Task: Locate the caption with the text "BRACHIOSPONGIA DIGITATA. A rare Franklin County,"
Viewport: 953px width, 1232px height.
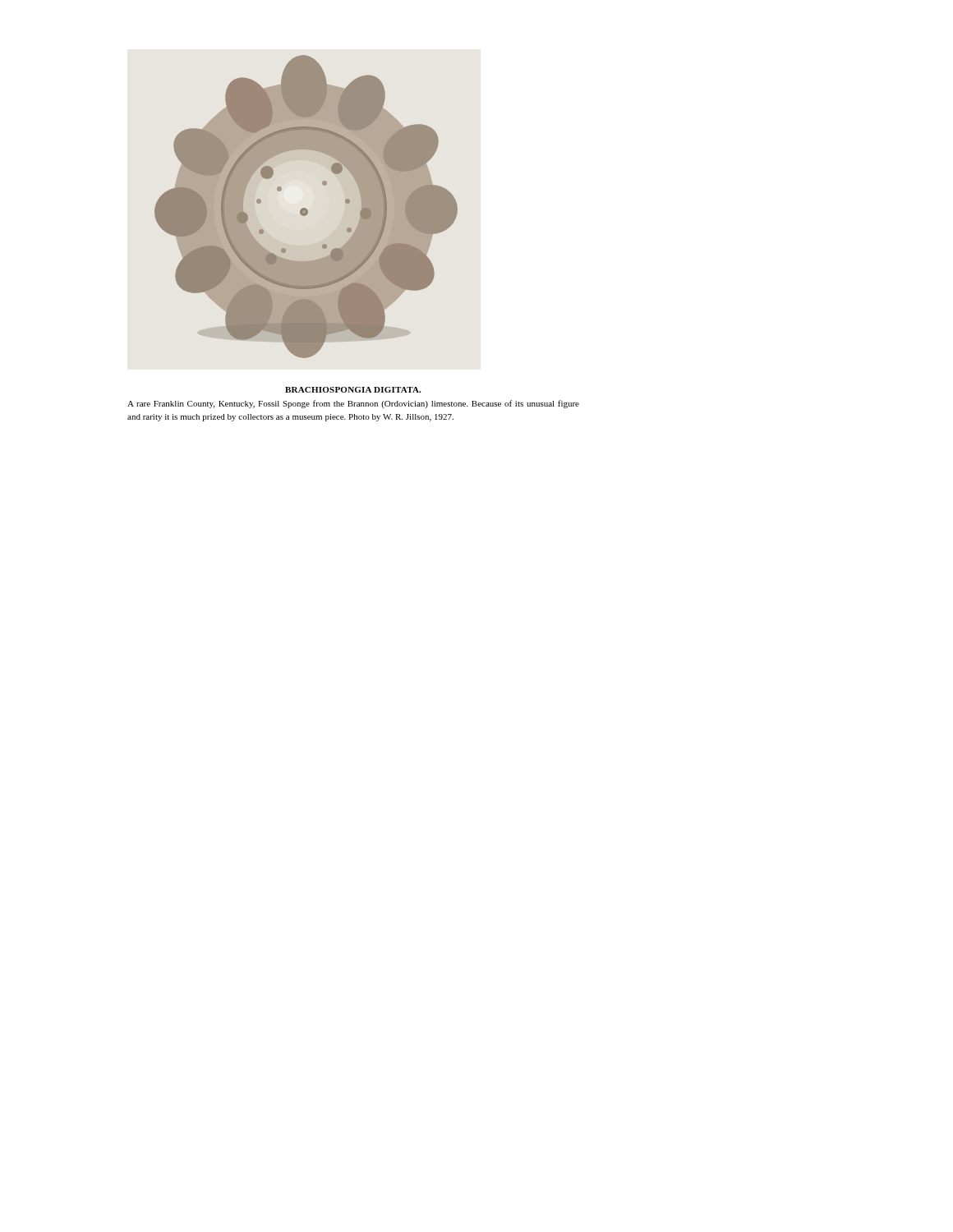Action: pos(353,404)
